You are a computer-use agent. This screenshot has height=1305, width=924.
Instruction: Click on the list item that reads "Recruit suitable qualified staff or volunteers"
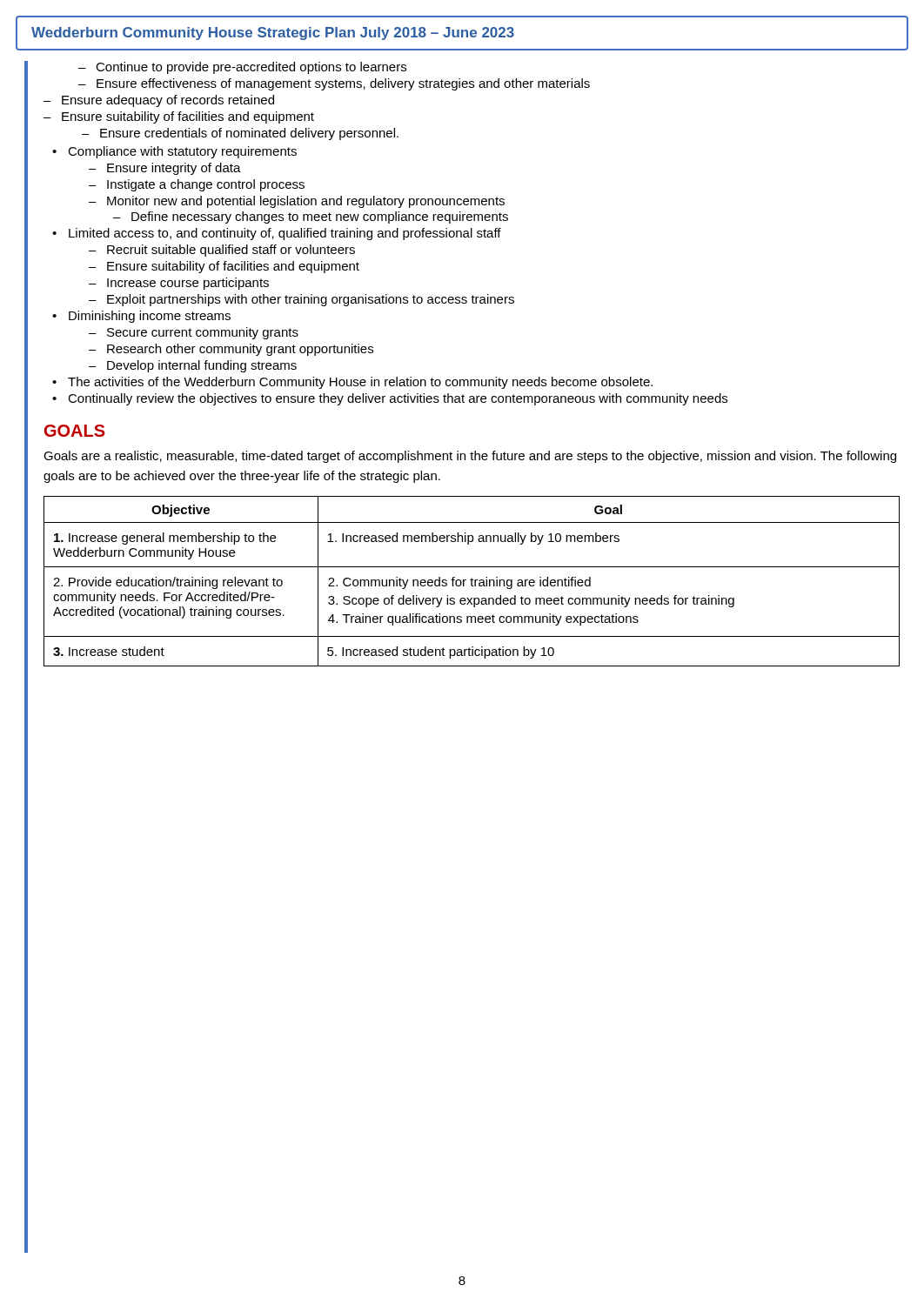(231, 249)
